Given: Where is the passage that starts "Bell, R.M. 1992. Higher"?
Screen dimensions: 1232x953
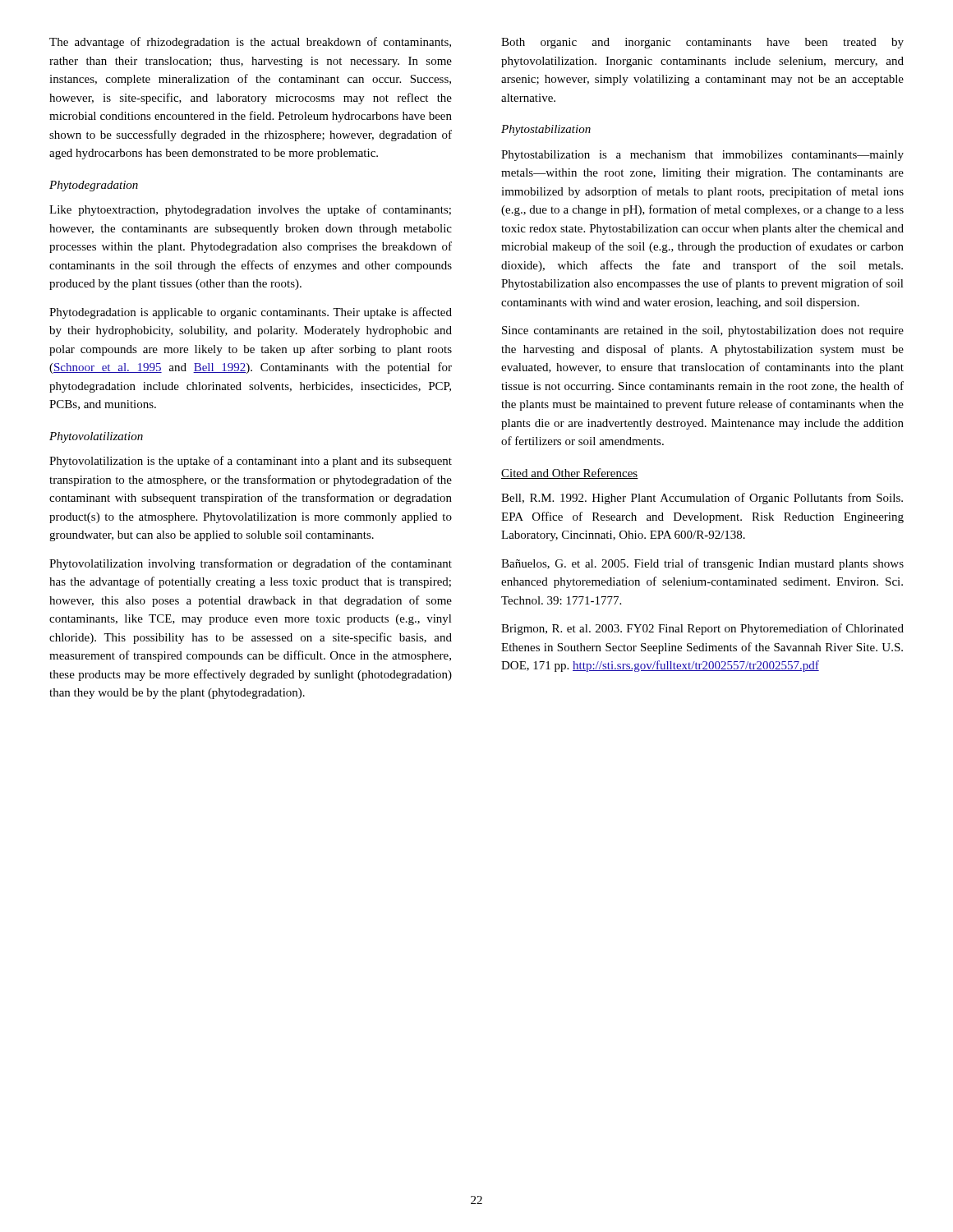Looking at the screenshot, I should [702, 516].
